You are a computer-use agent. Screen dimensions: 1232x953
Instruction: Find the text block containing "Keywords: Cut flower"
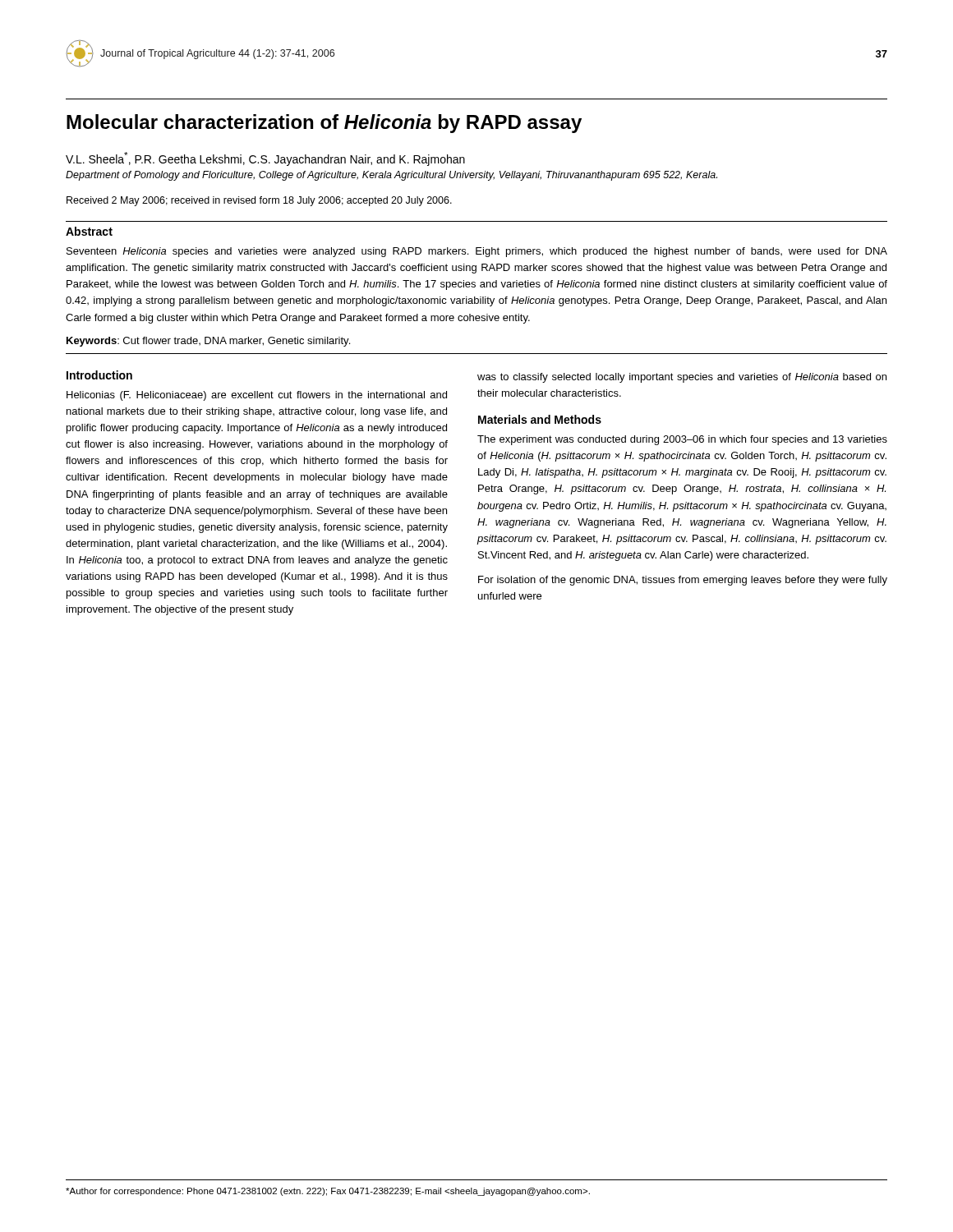pyautogui.click(x=208, y=340)
